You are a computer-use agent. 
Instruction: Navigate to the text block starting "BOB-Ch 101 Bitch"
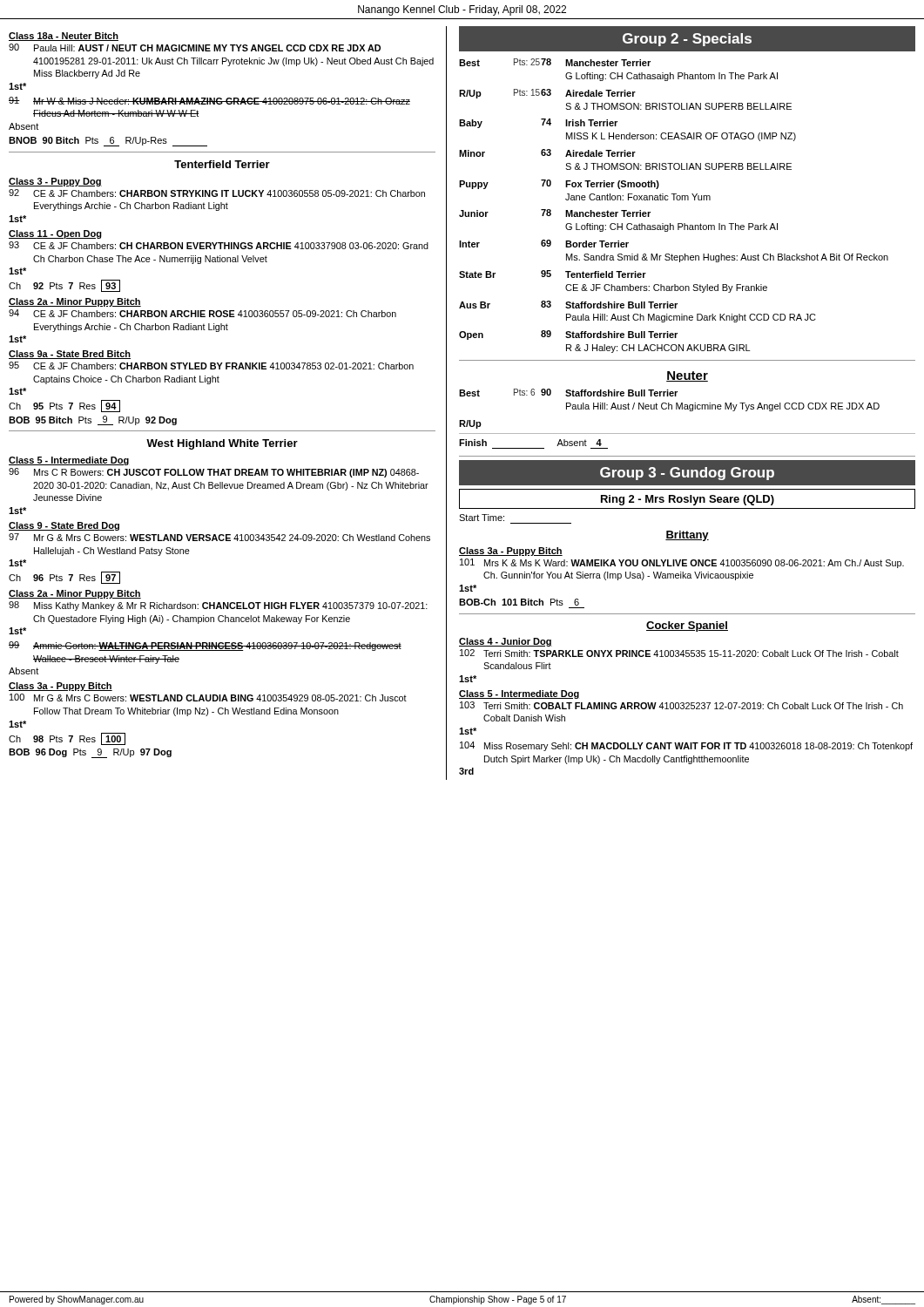pos(522,602)
